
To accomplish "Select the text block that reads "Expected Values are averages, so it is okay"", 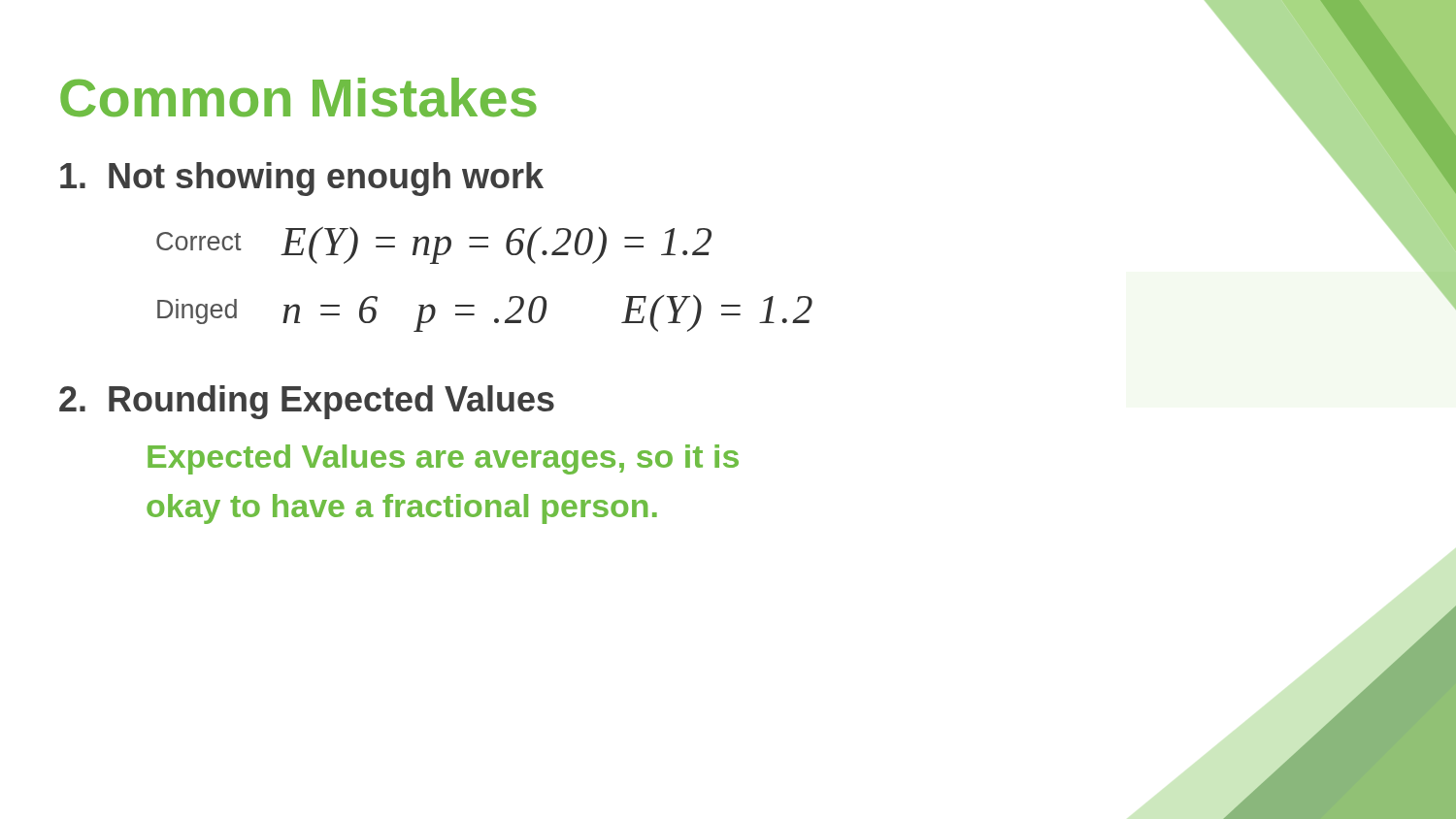I will point(443,481).
